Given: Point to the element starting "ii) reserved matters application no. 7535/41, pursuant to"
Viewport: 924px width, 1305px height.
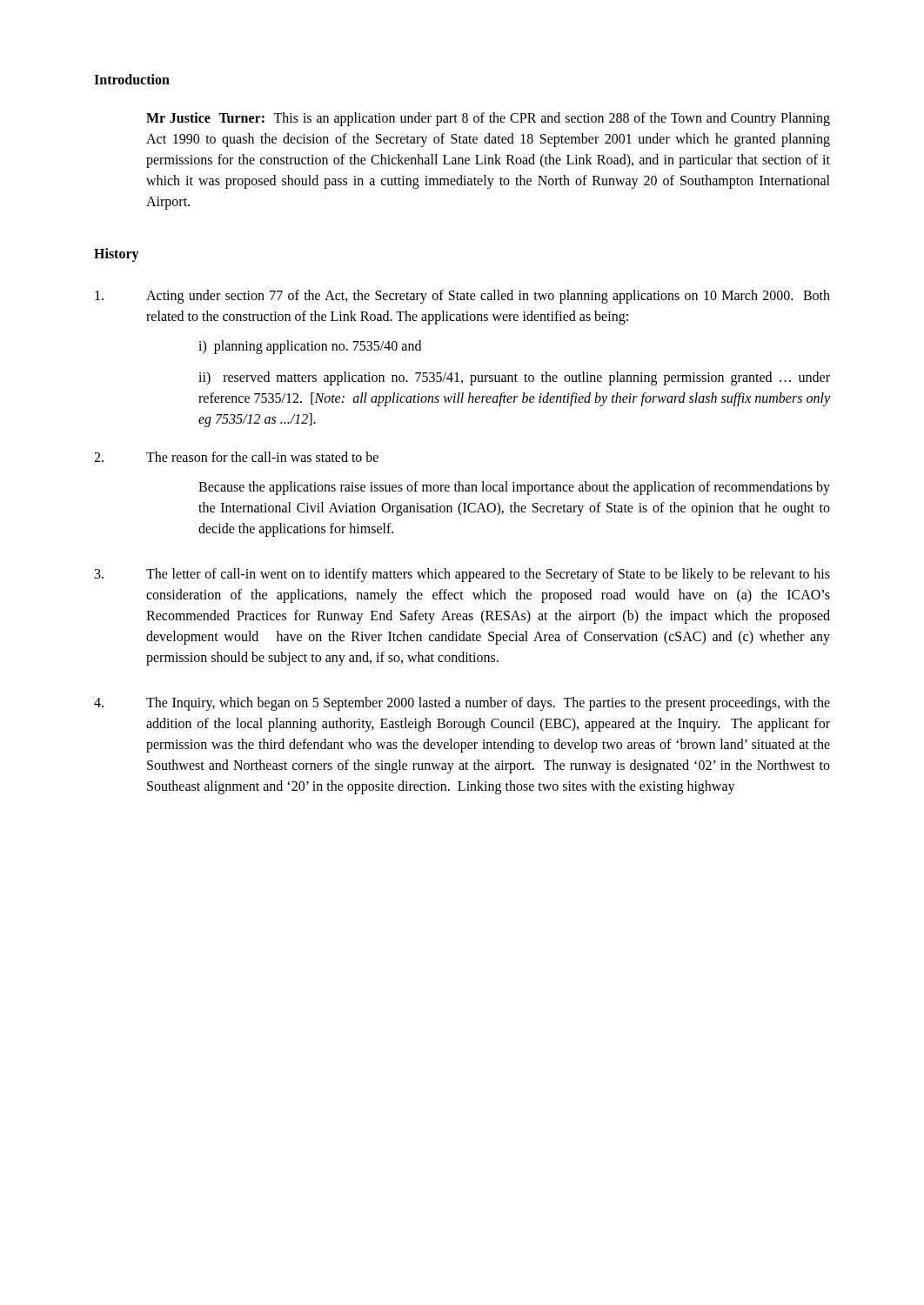Looking at the screenshot, I should click(514, 398).
